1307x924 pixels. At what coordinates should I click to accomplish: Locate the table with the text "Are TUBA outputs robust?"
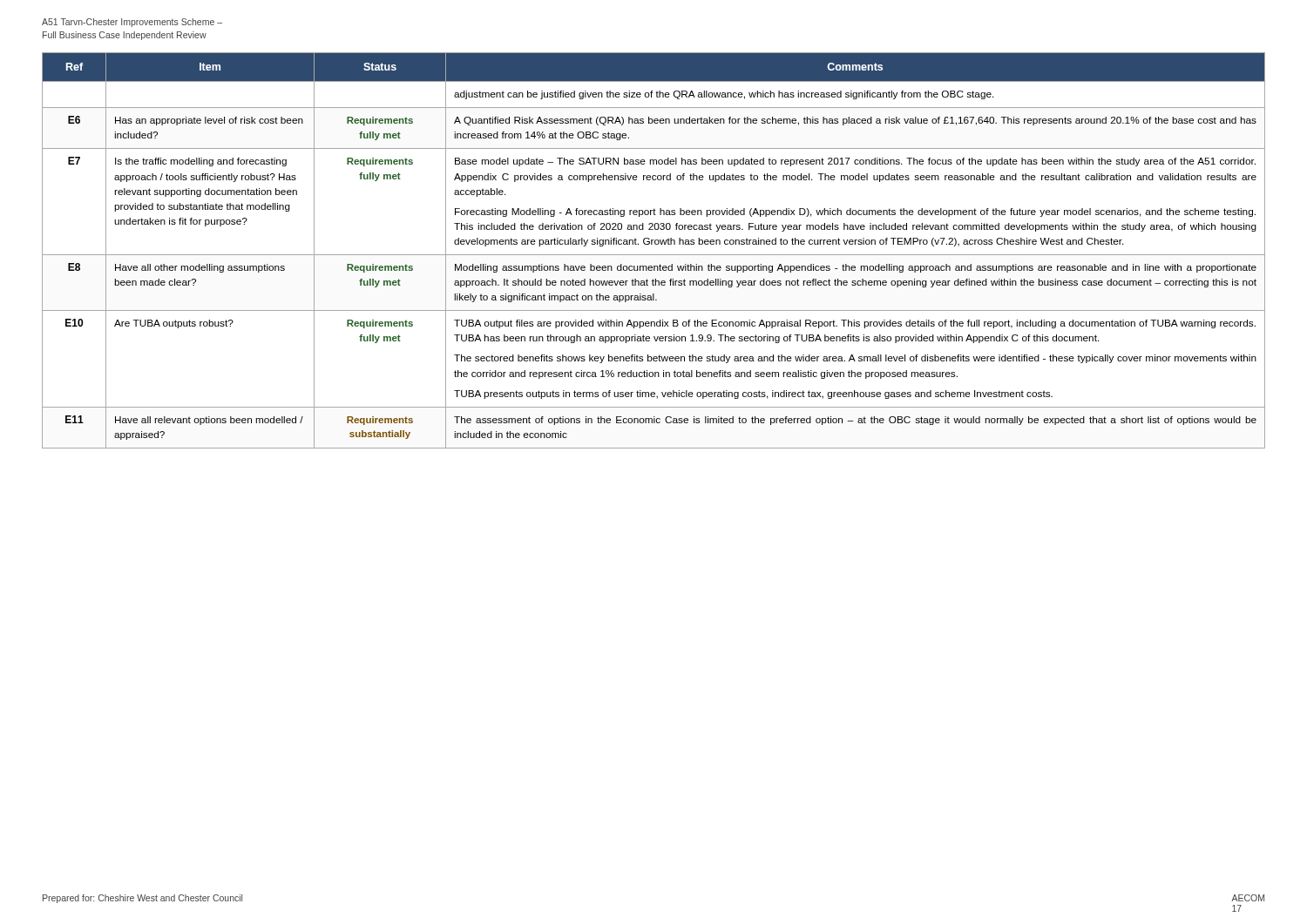point(654,468)
